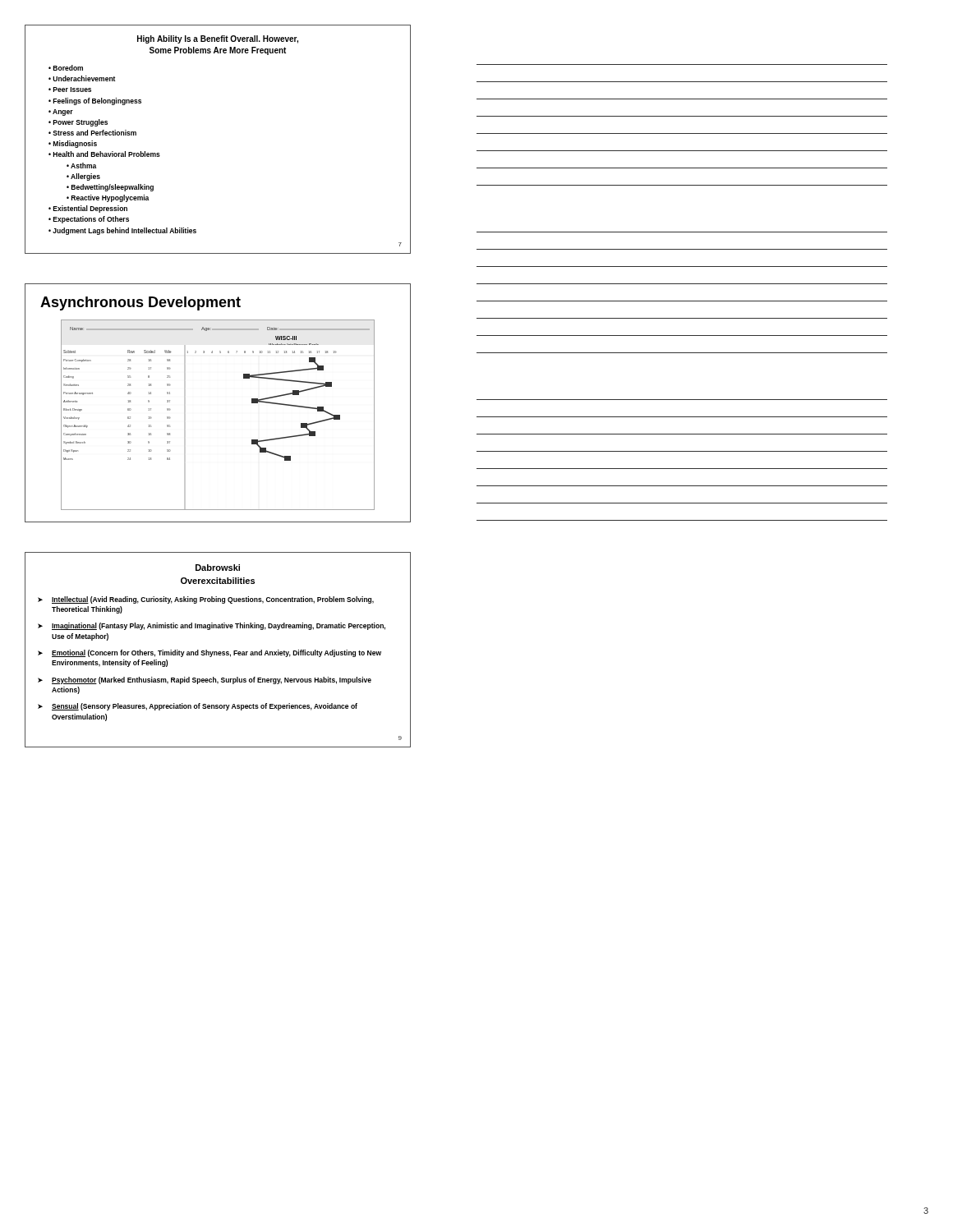Select the title with the text "High Ability Is a Benefit Overall."
Screen dimensions: 1232x953
click(x=218, y=39)
